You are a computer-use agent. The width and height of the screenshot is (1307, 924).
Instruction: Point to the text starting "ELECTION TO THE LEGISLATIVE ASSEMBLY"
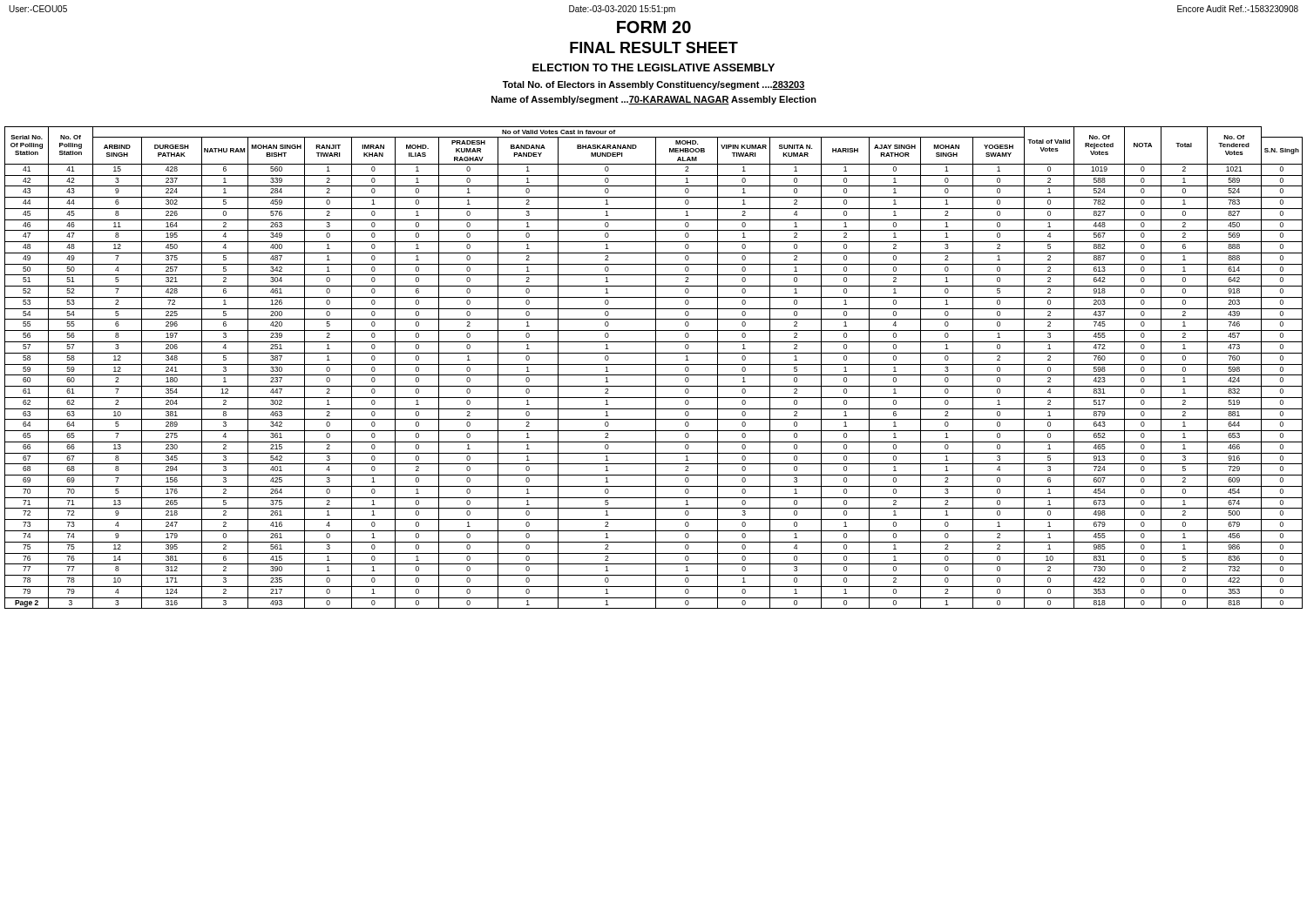[654, 68]
